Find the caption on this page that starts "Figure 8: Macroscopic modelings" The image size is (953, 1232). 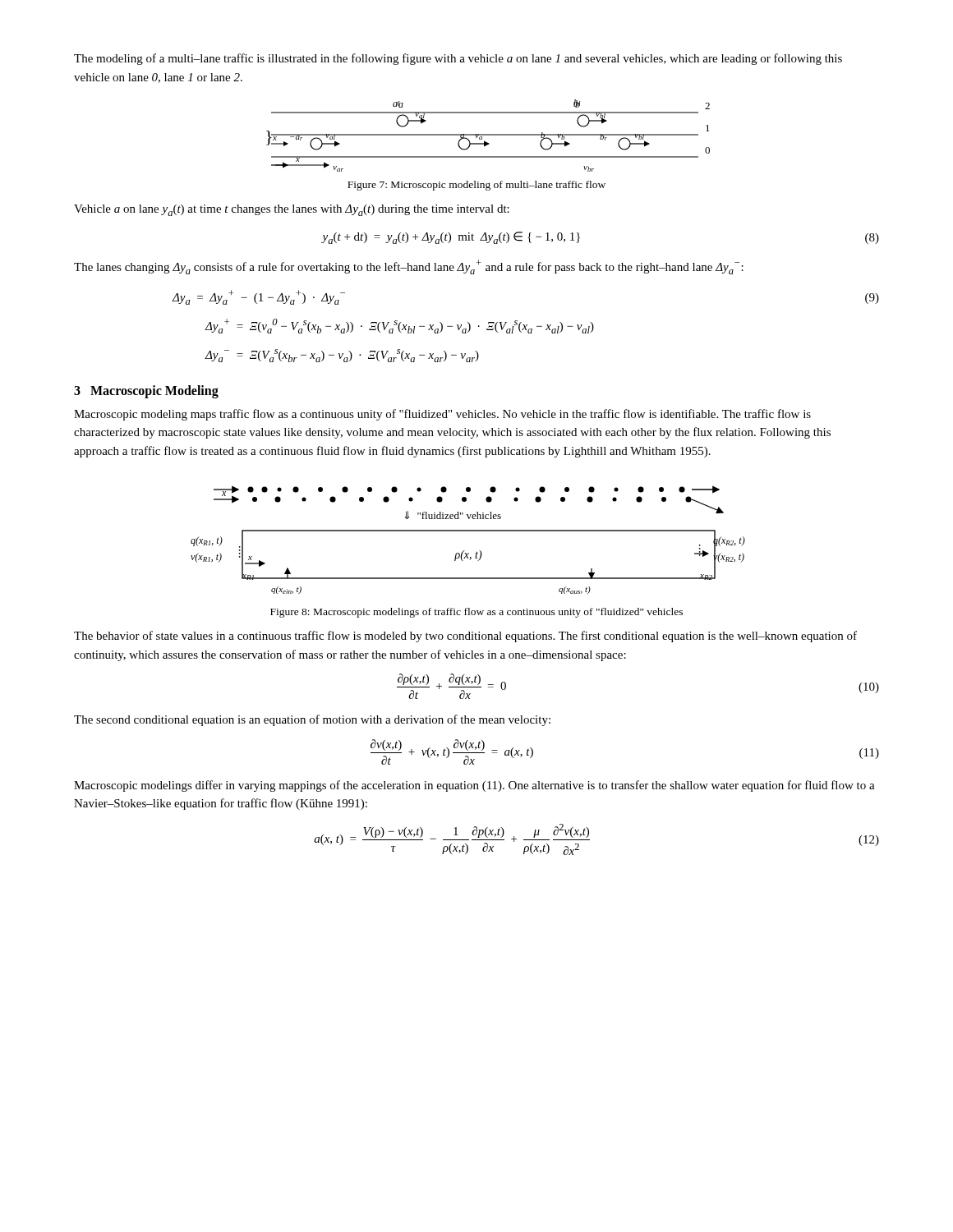(x=476, y=611)
